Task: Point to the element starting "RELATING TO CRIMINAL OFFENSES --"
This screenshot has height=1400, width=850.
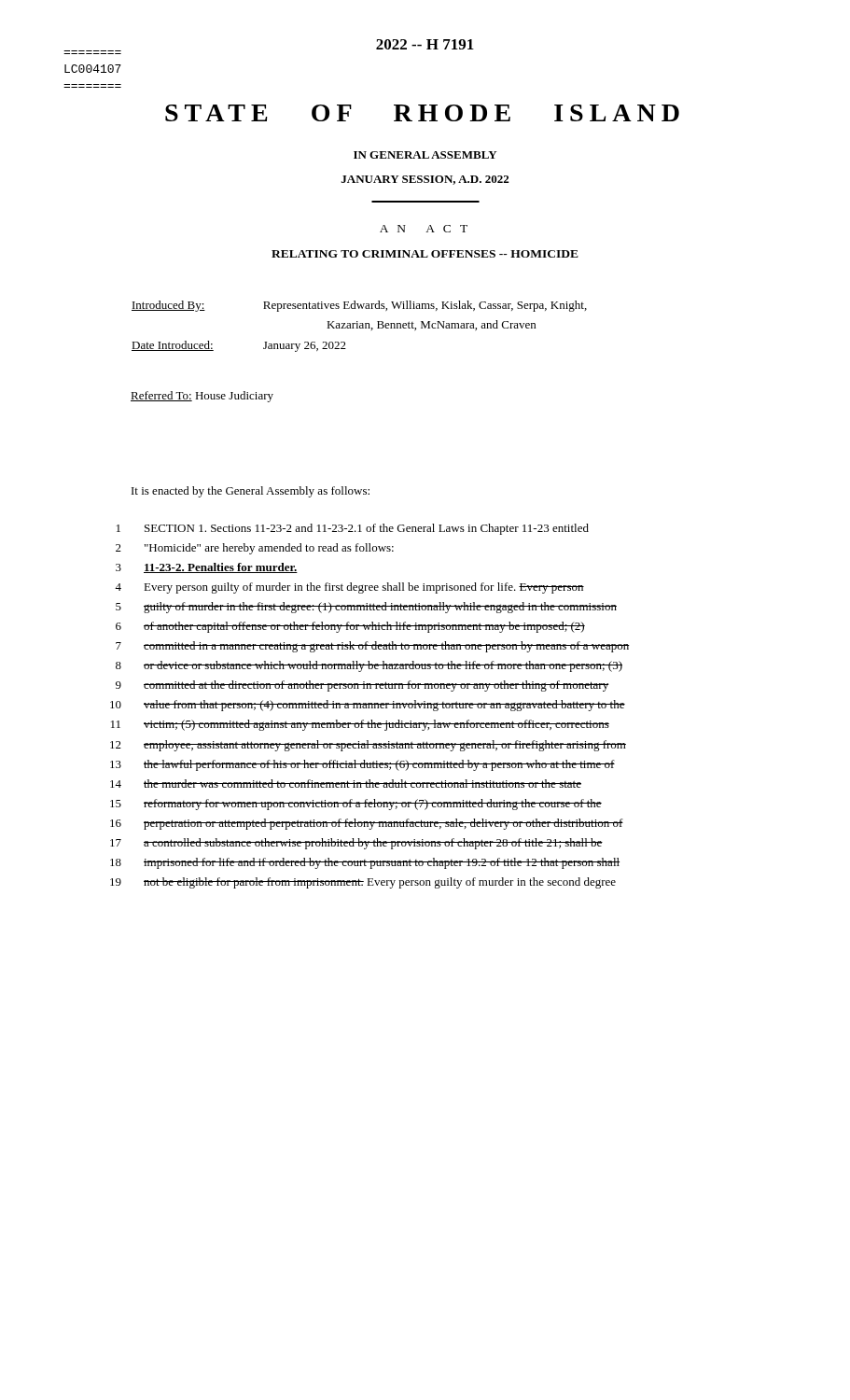Action: [x=425, y=253]
